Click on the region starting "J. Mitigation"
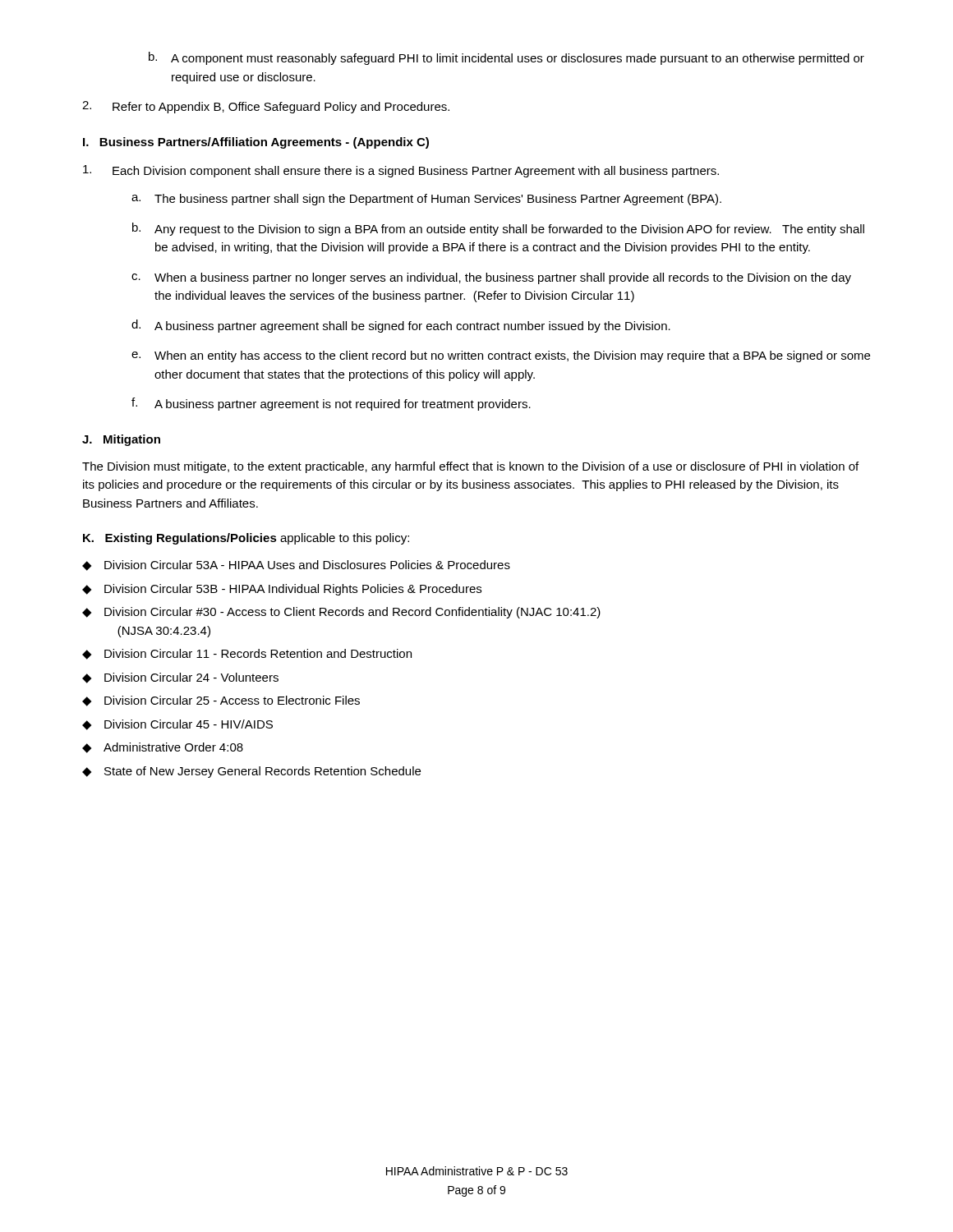This screenshot has width=953, height=1232. (122, 439)
